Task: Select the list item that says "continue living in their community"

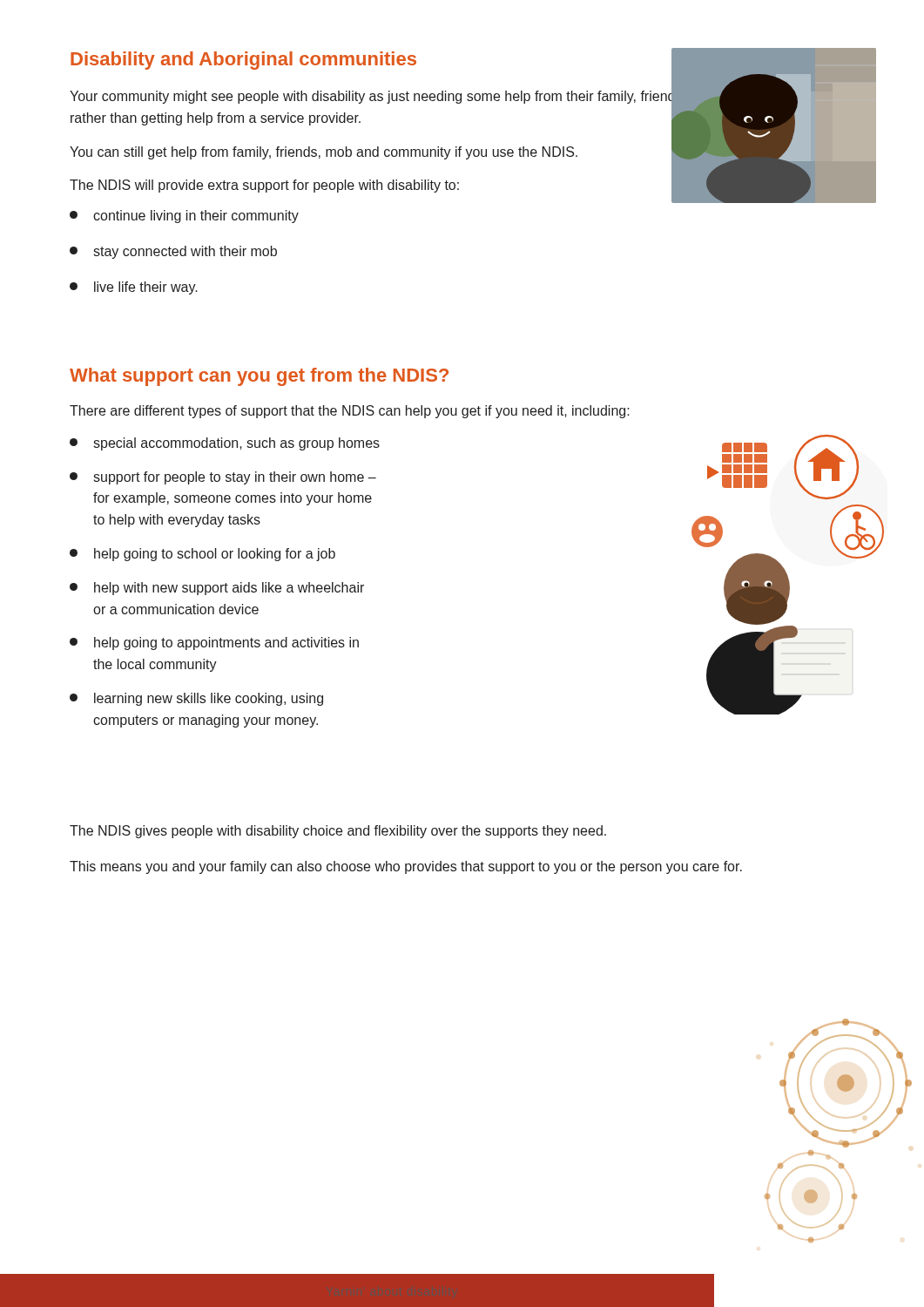Action: coord(287,217)
